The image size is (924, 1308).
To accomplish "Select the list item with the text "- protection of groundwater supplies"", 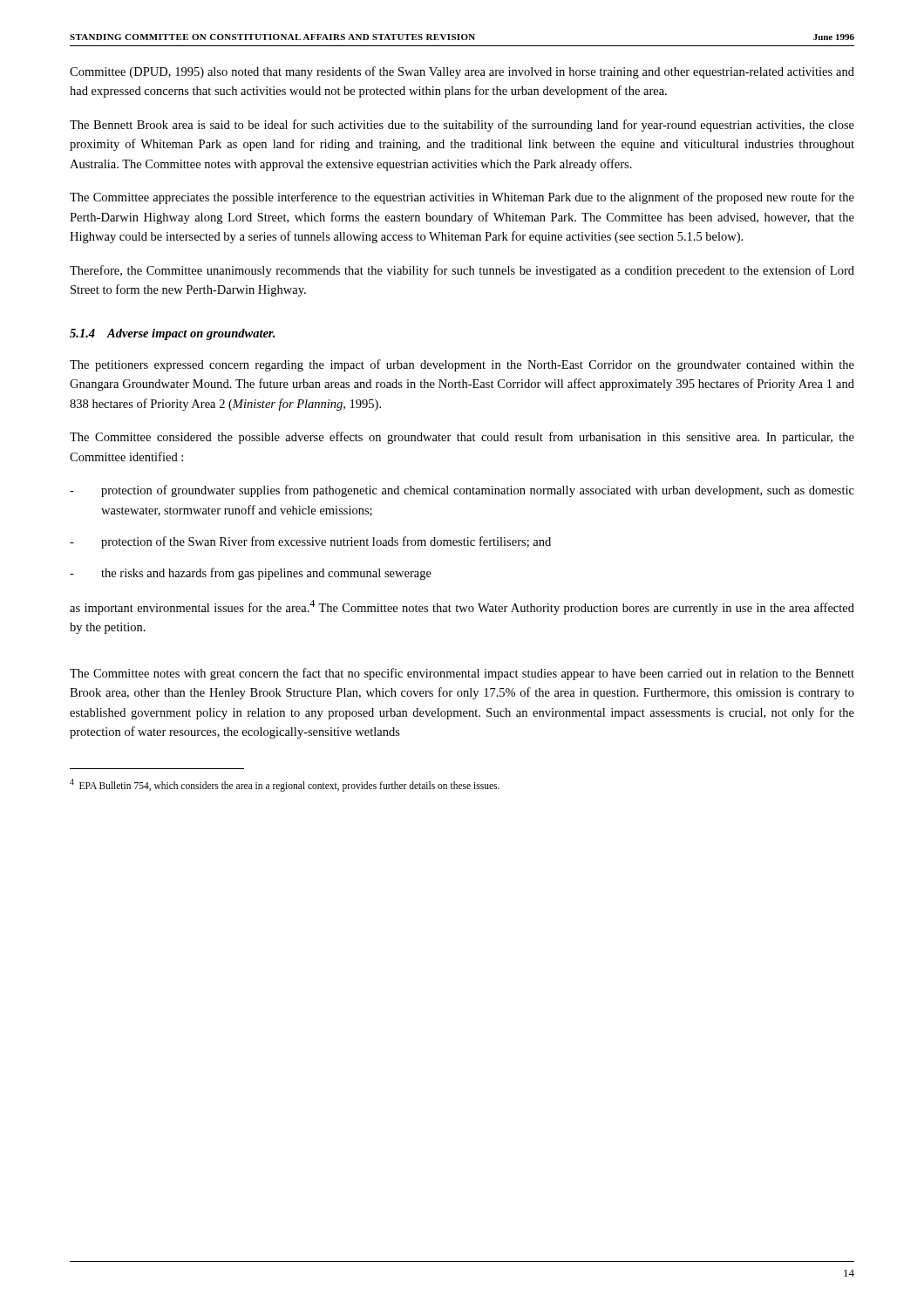I will 462,500.
